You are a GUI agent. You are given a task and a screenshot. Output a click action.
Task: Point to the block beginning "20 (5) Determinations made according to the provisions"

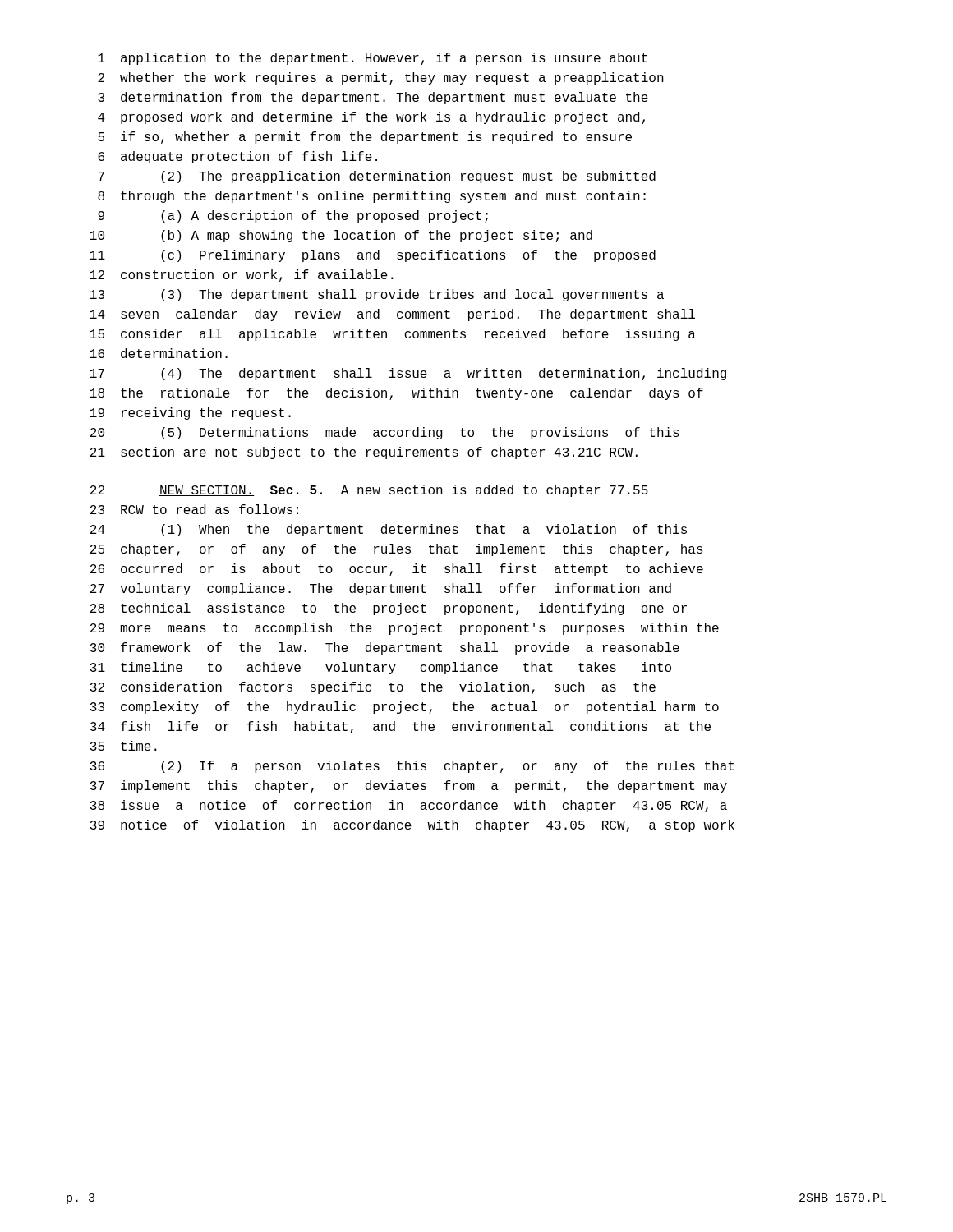(476, 434)
